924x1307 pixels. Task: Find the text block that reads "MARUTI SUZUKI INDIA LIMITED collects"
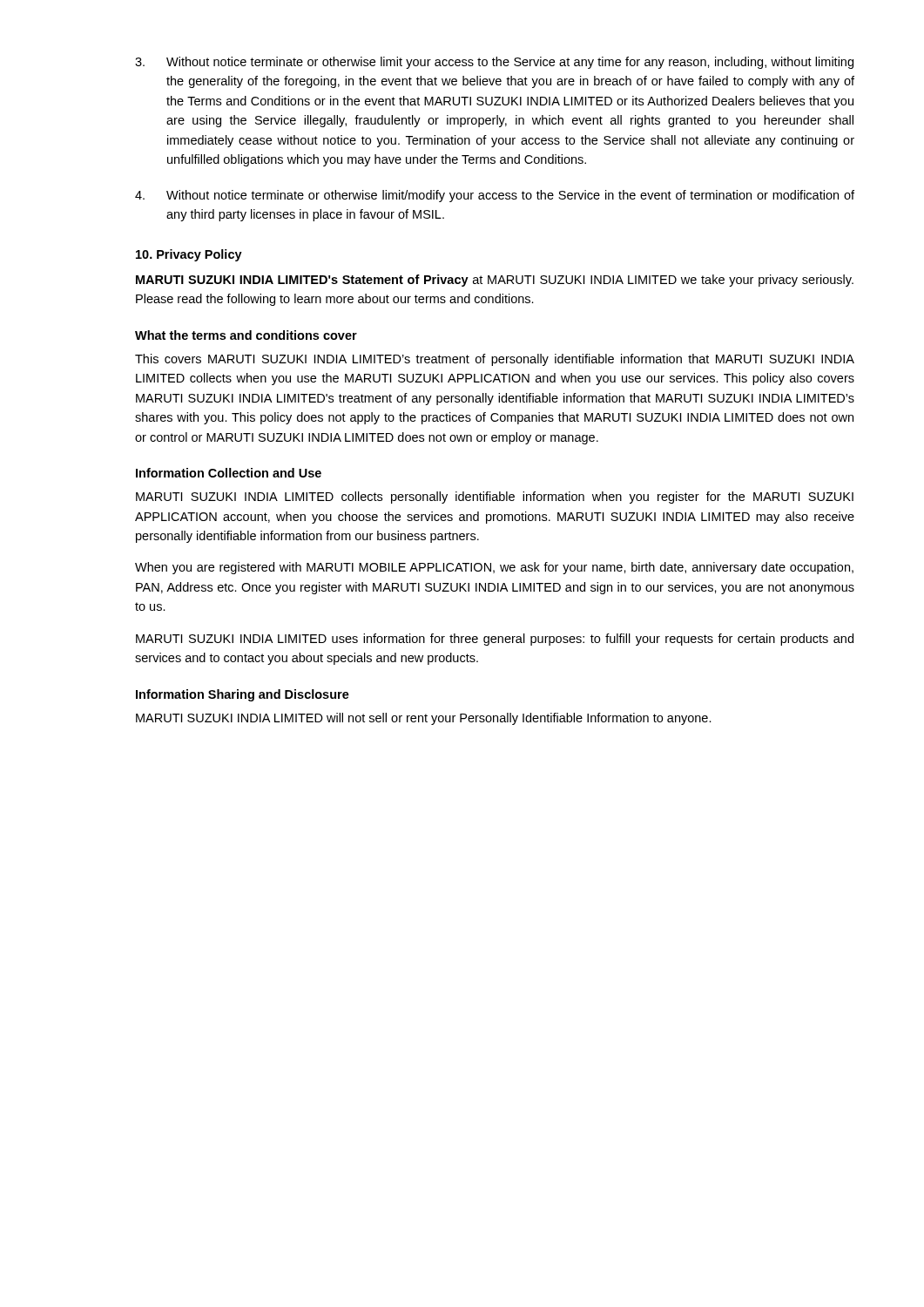495,516
